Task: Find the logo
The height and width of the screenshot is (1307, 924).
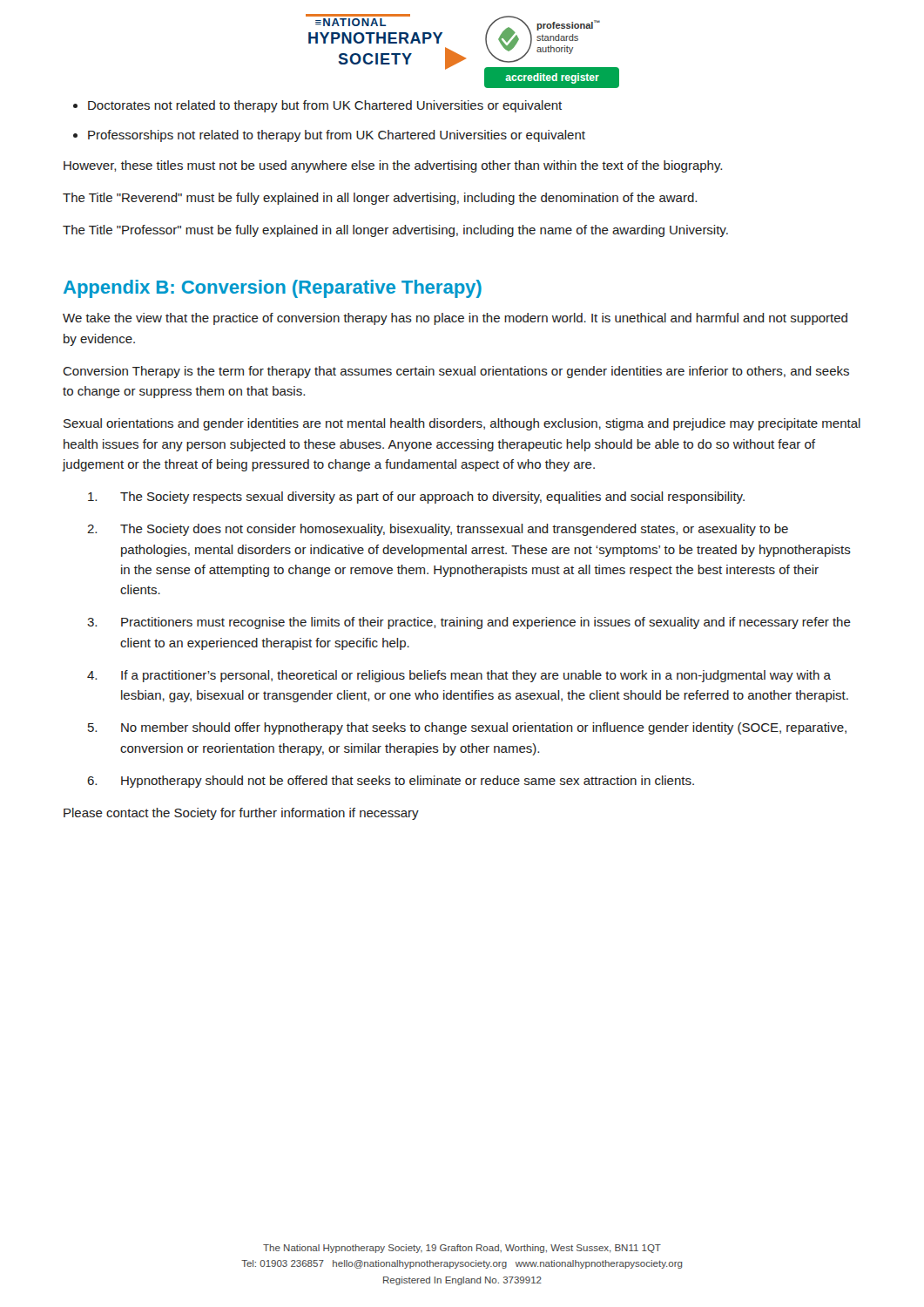Action: click(x=462, y=51)
